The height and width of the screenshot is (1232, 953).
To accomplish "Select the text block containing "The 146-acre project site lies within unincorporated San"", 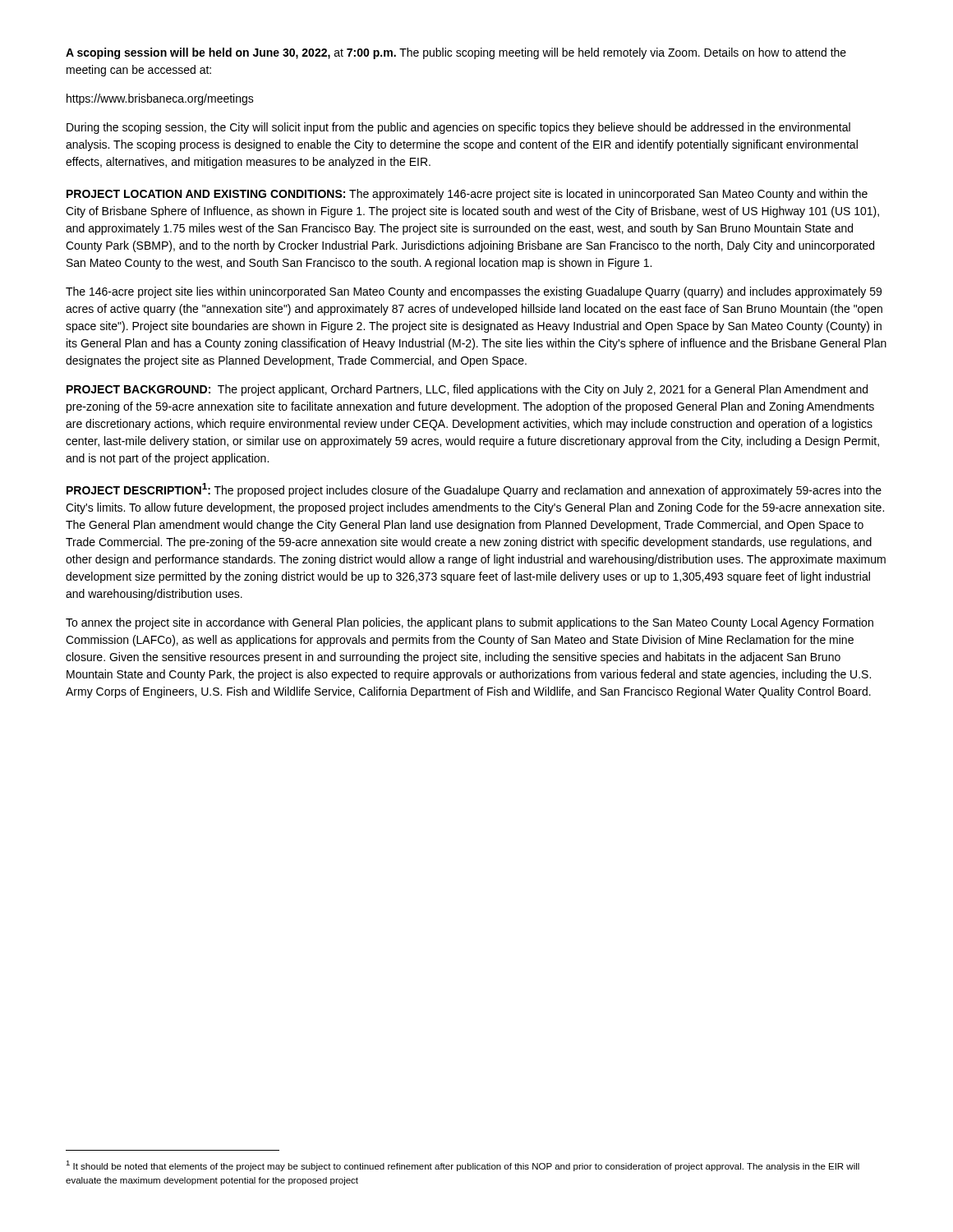I will click(476, 326).
